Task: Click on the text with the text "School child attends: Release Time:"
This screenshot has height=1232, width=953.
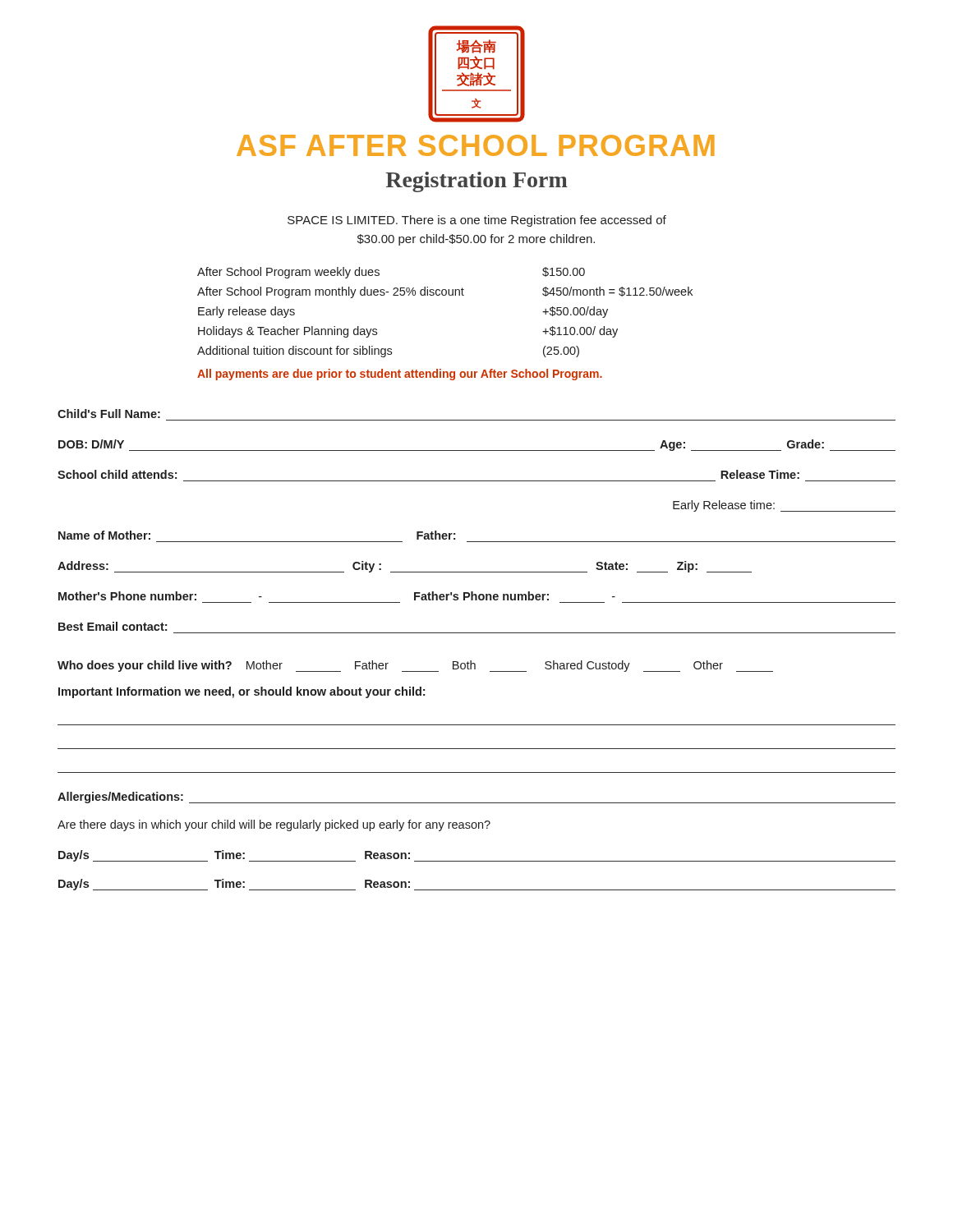Action: (476, 473)
